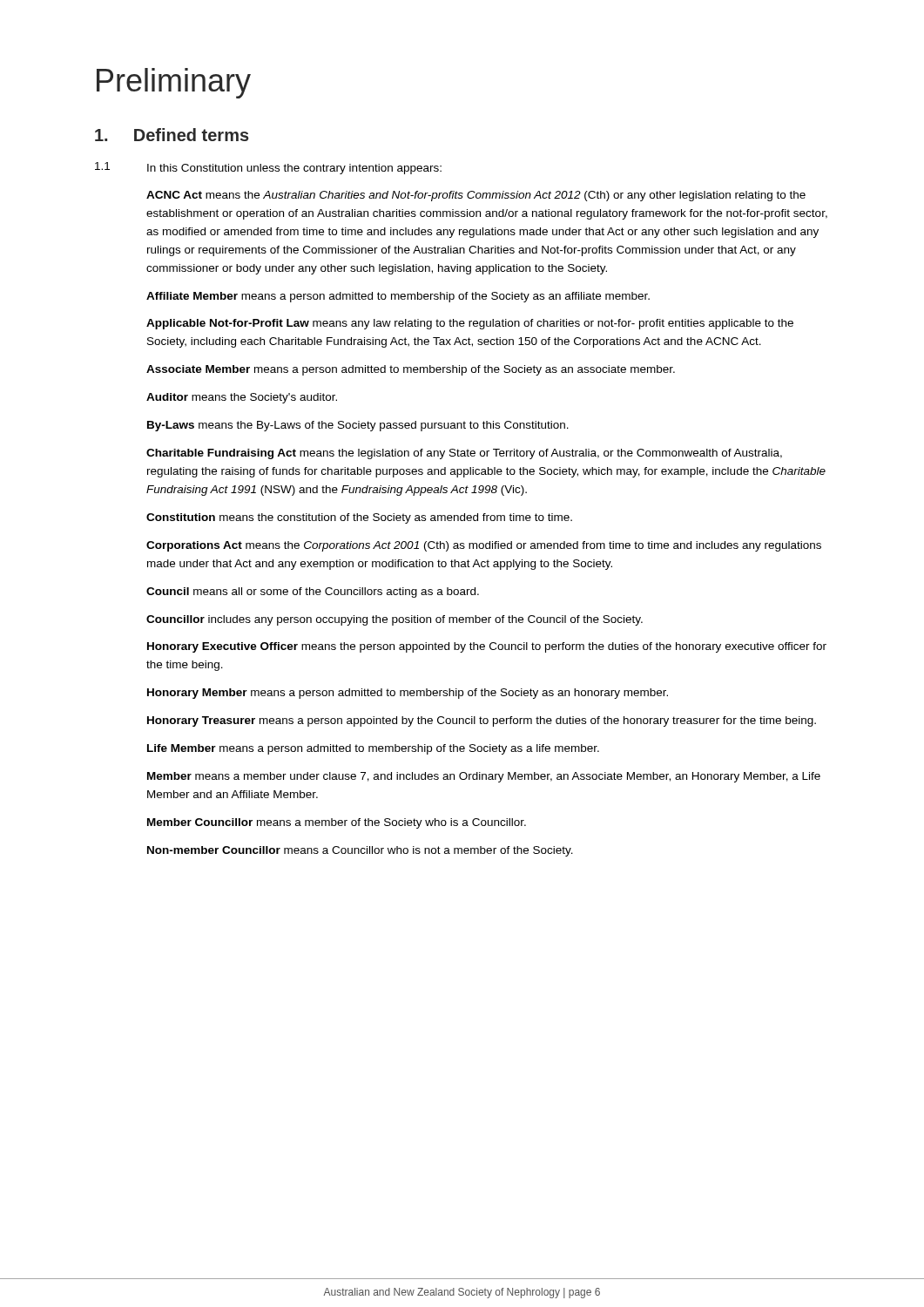
Task: Find the text block that says "Charitable Fundraising Act means the"
Action: [x=486, y=471]
